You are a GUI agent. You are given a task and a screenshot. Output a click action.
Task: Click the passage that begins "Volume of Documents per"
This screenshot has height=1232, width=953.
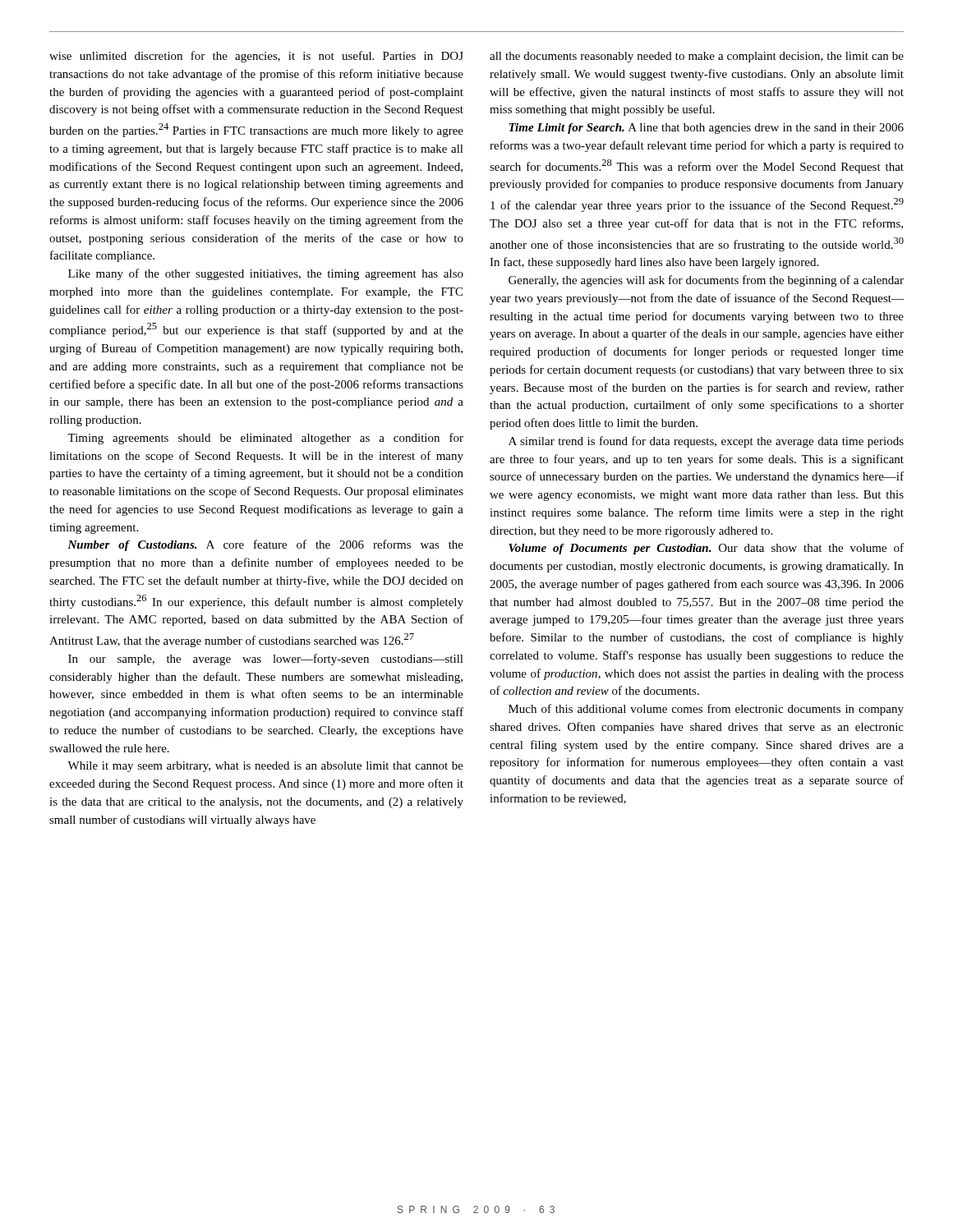tap(697, 620)
